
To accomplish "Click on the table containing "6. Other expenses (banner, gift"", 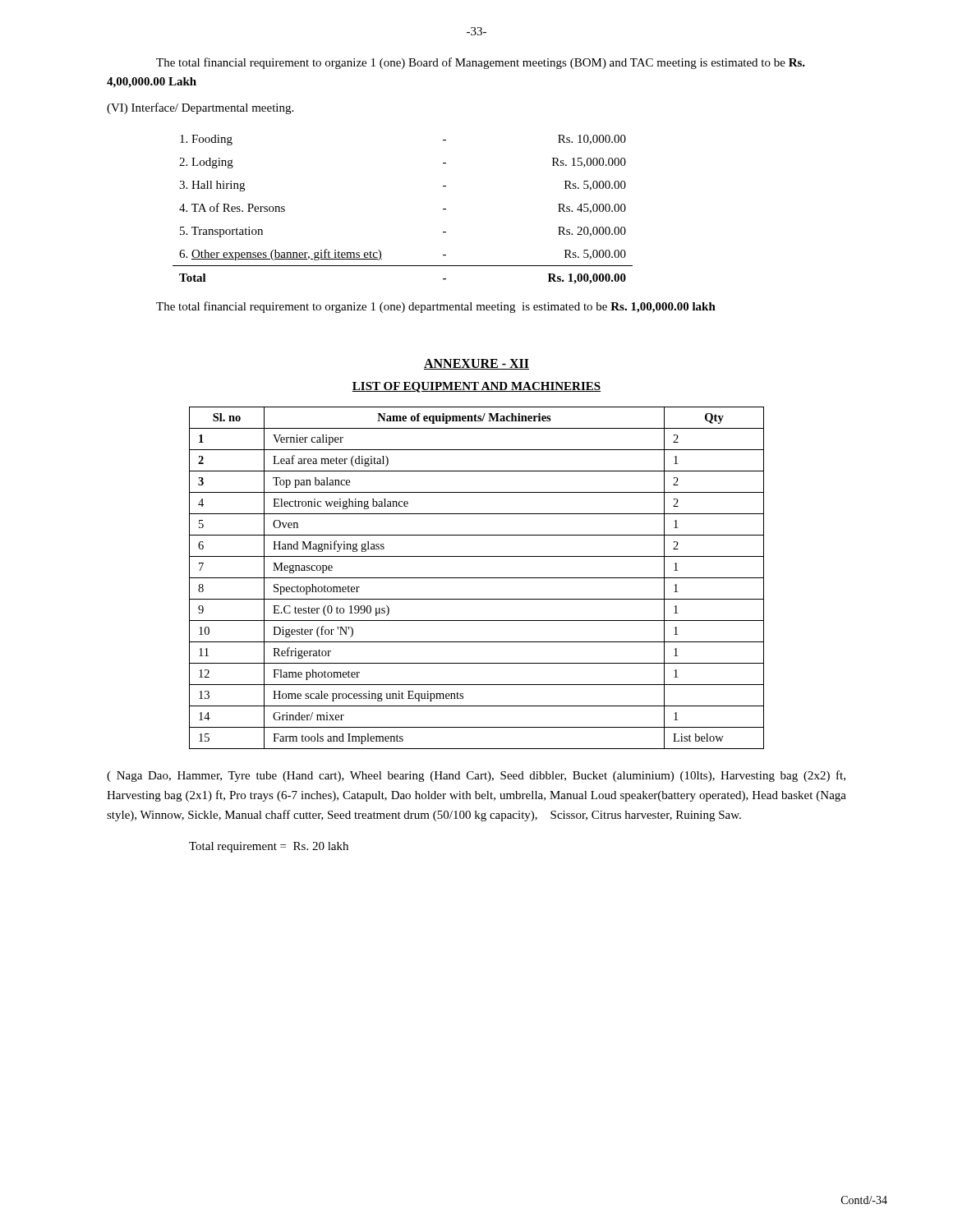I will (x=476, y=208).
